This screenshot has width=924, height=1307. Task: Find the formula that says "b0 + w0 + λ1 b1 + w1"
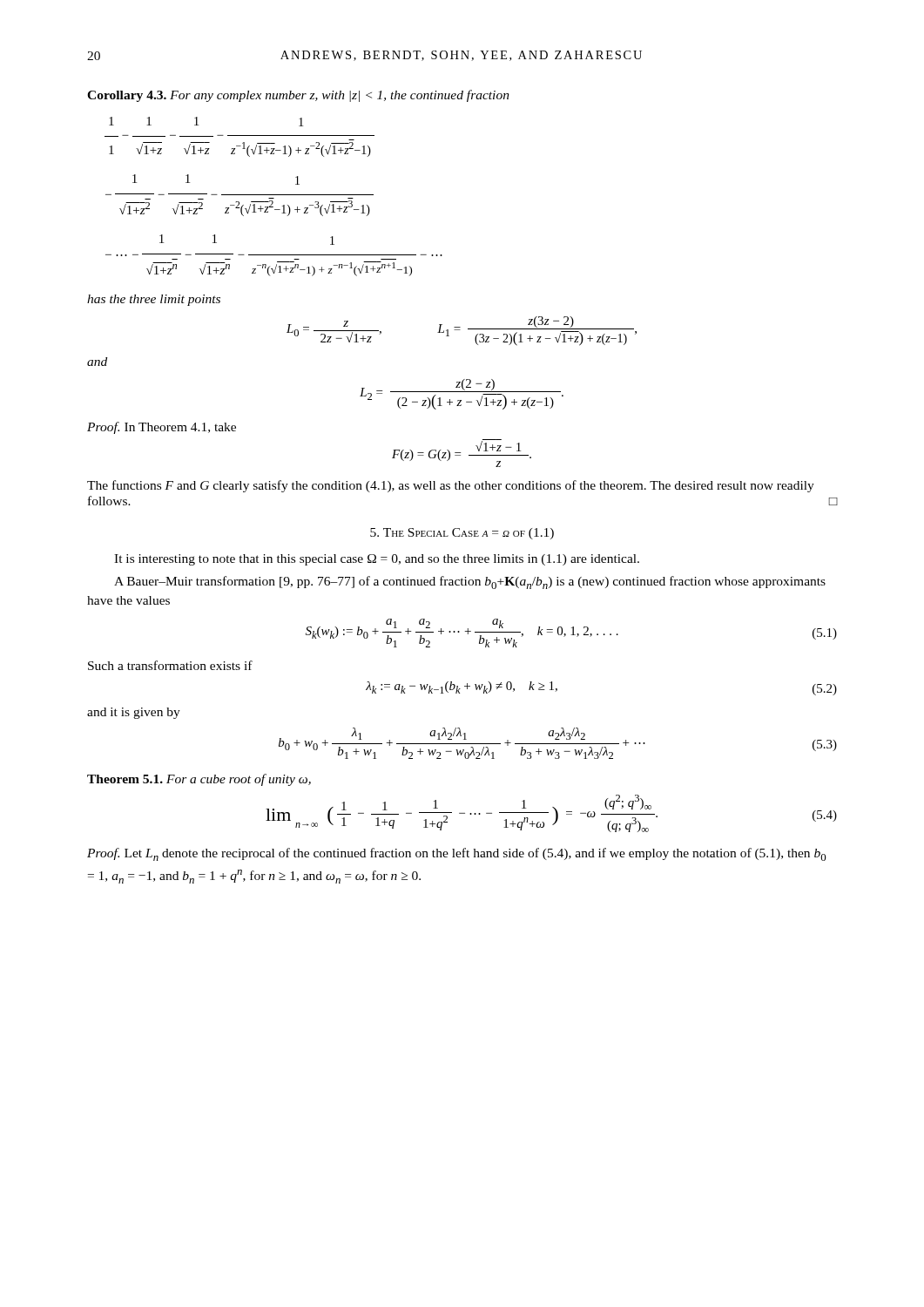[x=557, y=744]
